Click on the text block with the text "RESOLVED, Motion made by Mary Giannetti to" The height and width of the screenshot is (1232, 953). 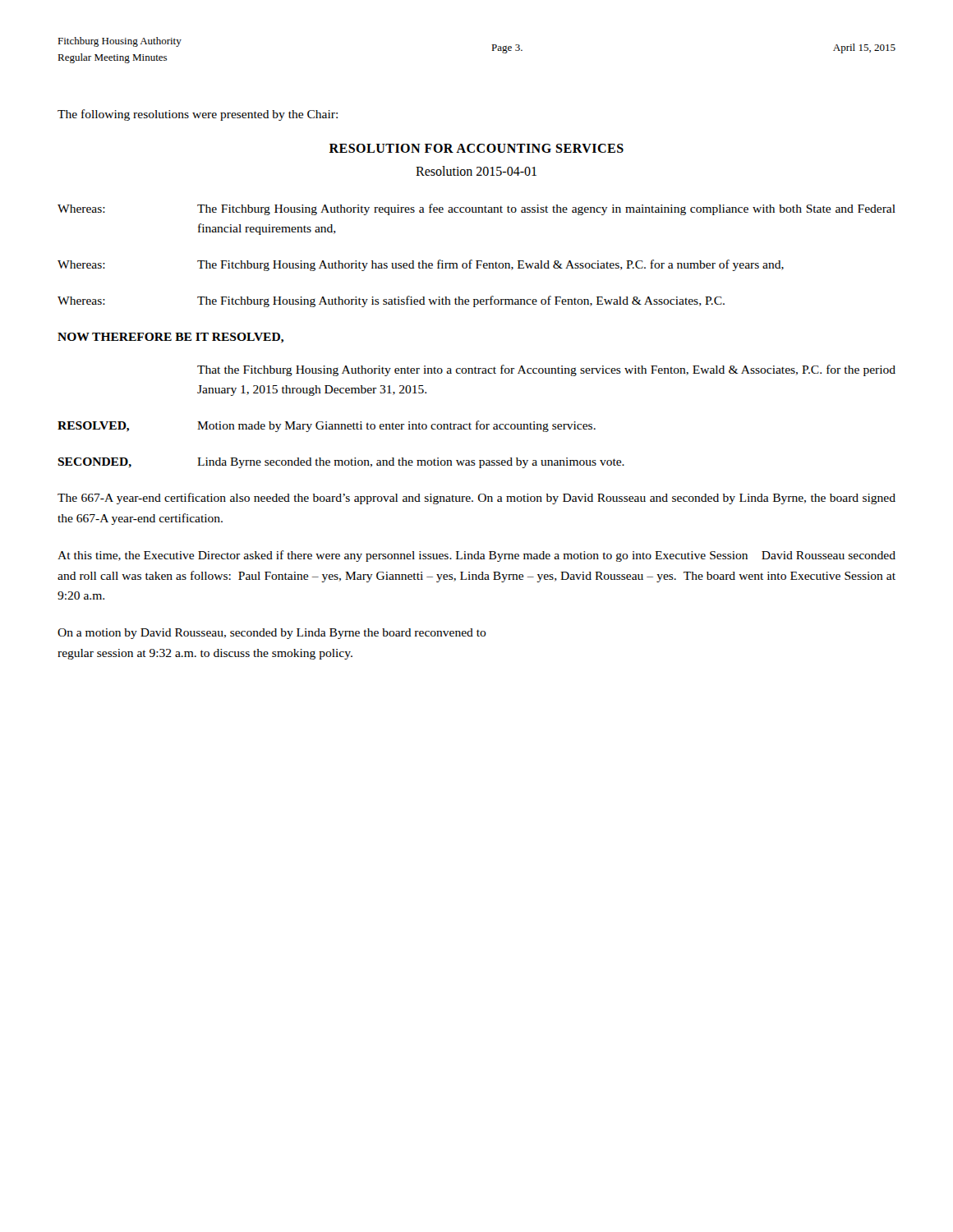[476, 426]
